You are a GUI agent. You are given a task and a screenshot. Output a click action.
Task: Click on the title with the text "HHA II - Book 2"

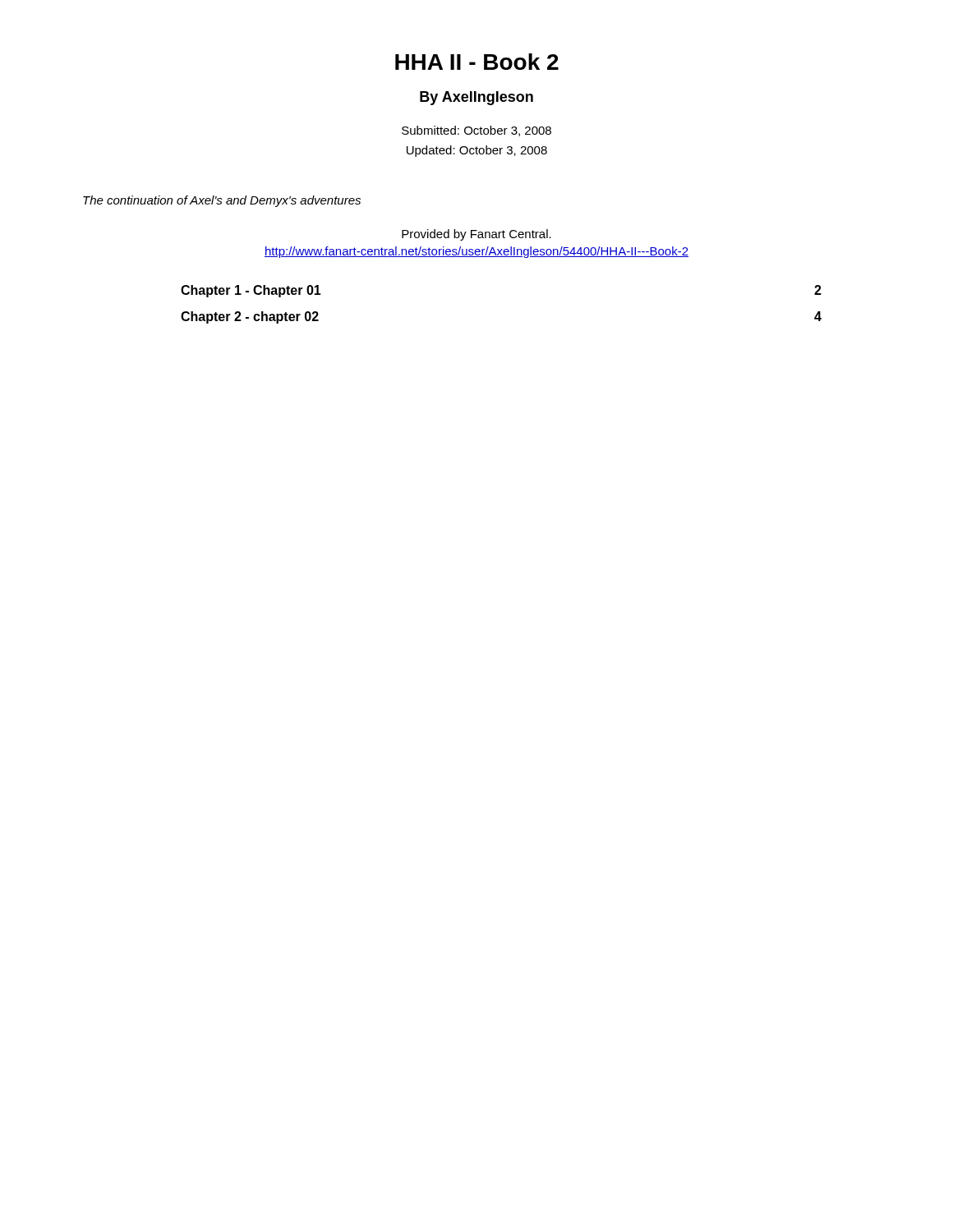(476, 62)
